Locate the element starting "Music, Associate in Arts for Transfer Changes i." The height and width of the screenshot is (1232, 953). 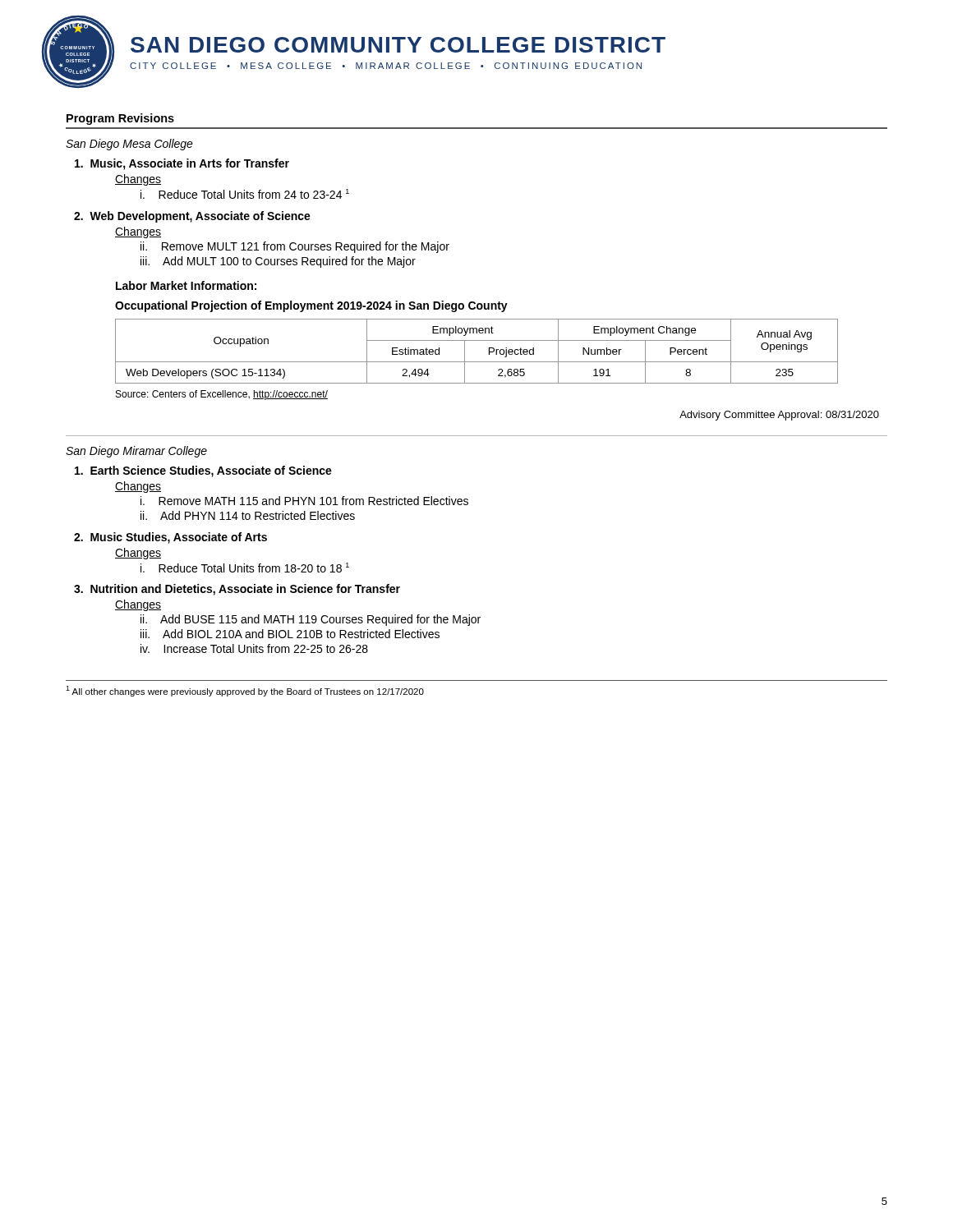tap(182, 164)
